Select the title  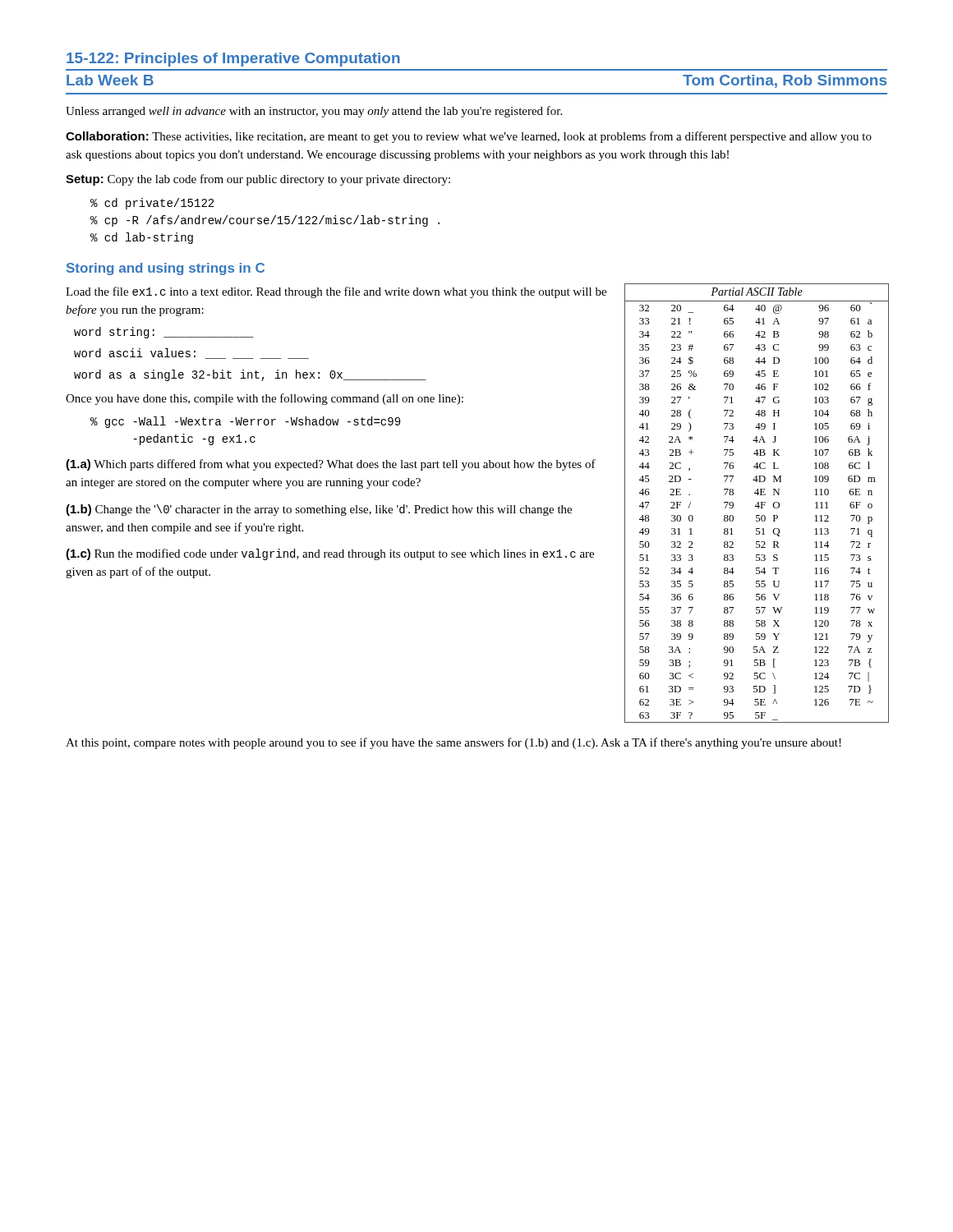coord(233,58)
